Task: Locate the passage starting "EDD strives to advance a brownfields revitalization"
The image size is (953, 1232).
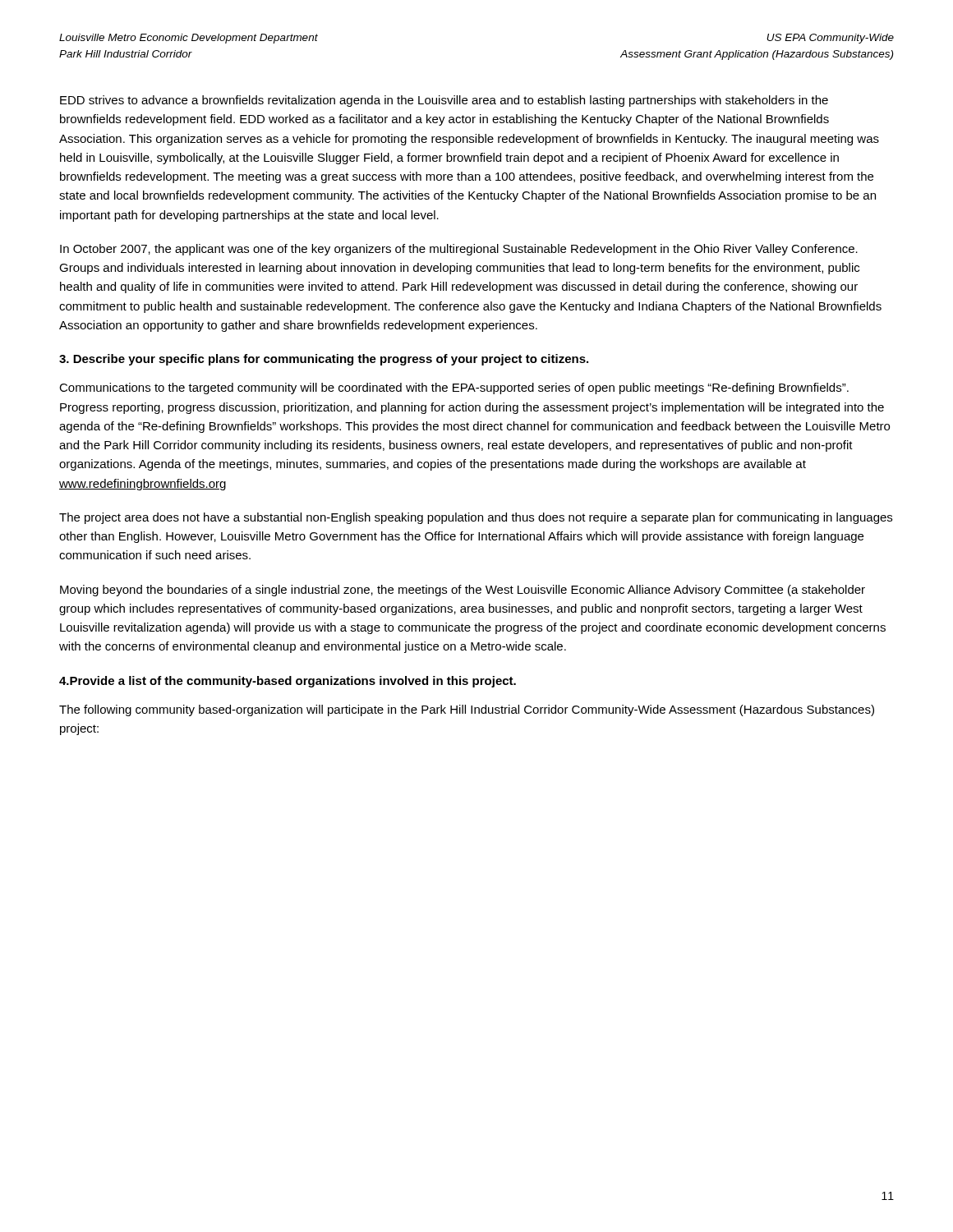Action: (x=469, y=157)
